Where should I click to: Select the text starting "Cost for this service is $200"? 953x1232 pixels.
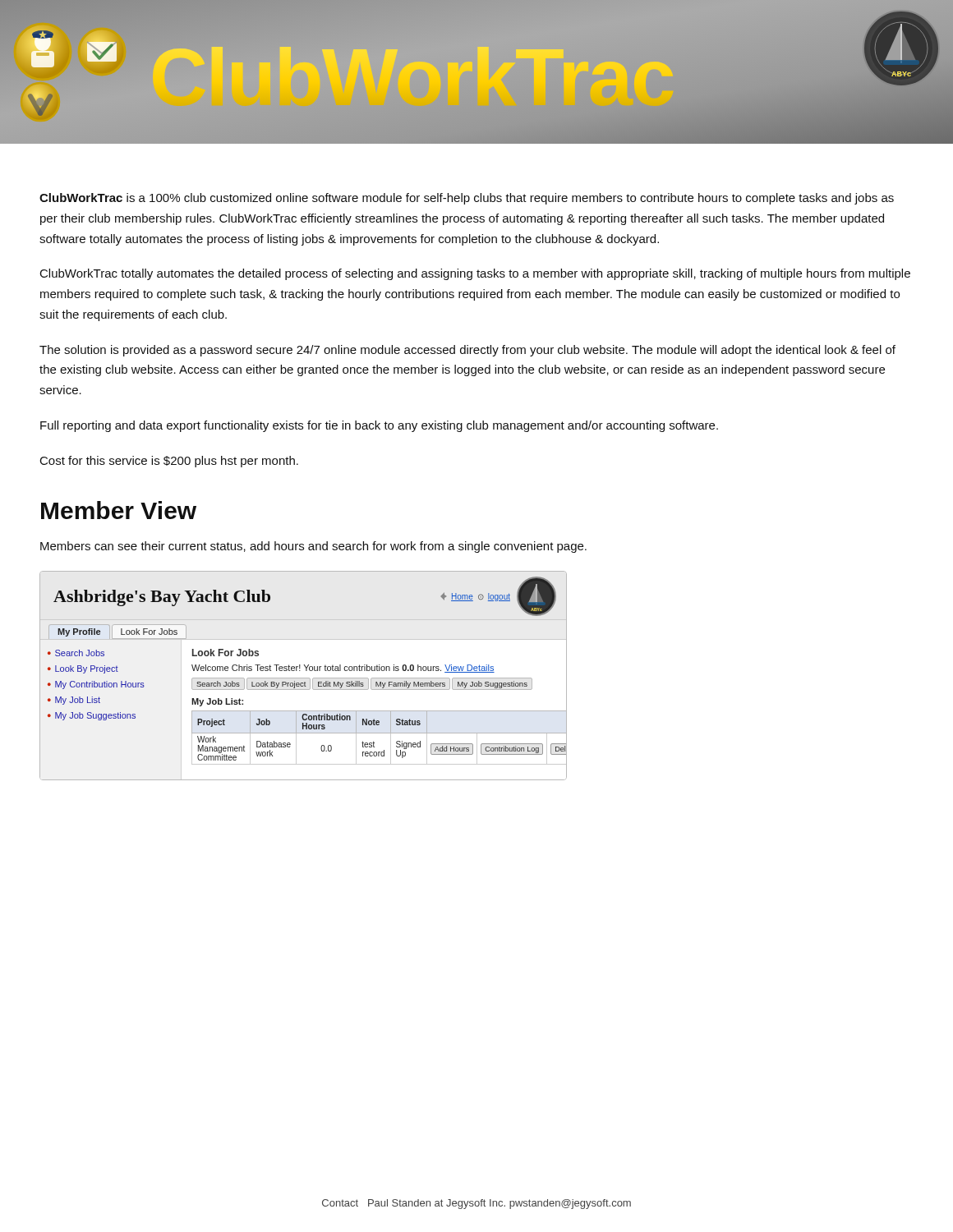click(x=169, y=460)
